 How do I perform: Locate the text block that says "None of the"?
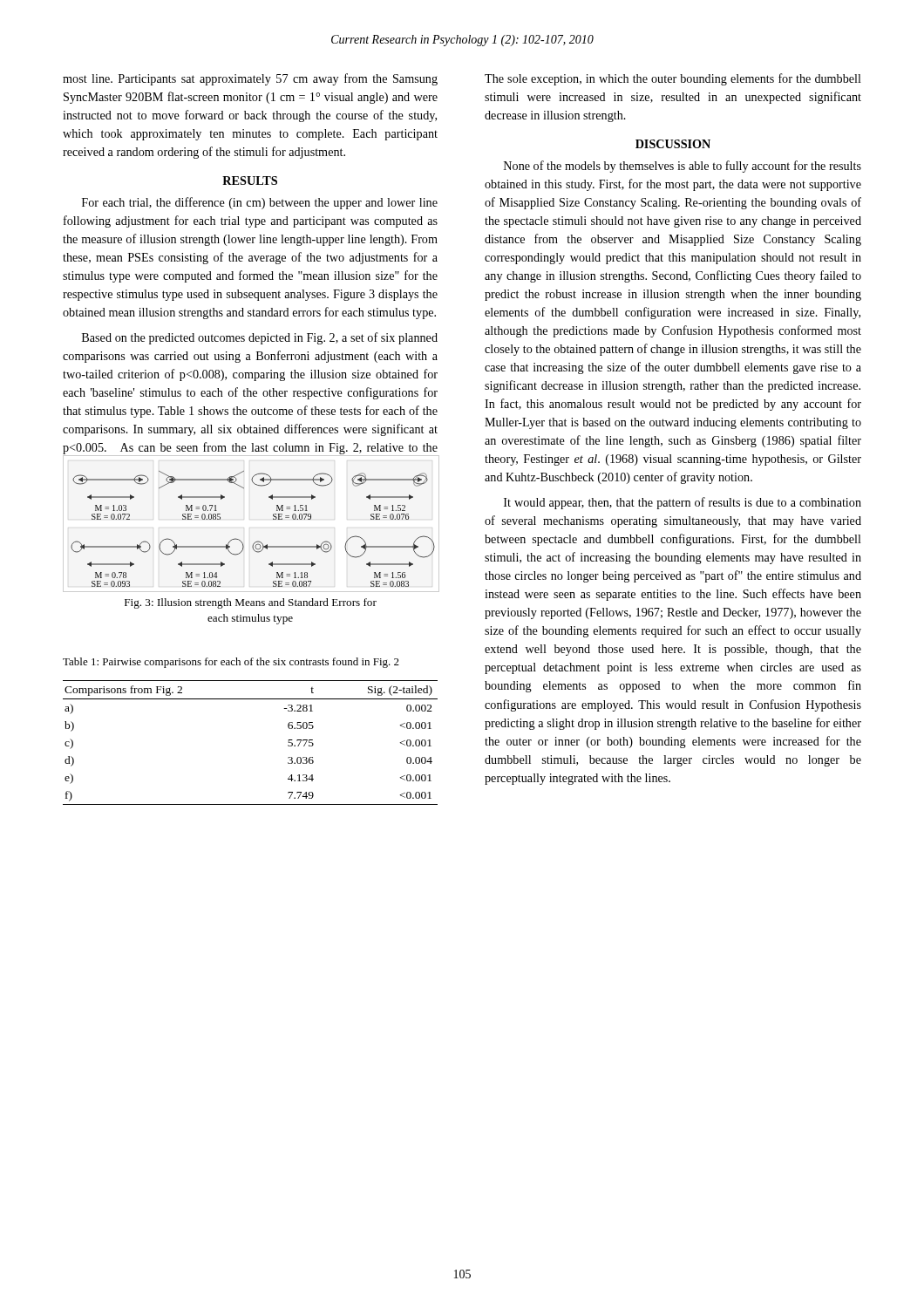tap(673, 472)
